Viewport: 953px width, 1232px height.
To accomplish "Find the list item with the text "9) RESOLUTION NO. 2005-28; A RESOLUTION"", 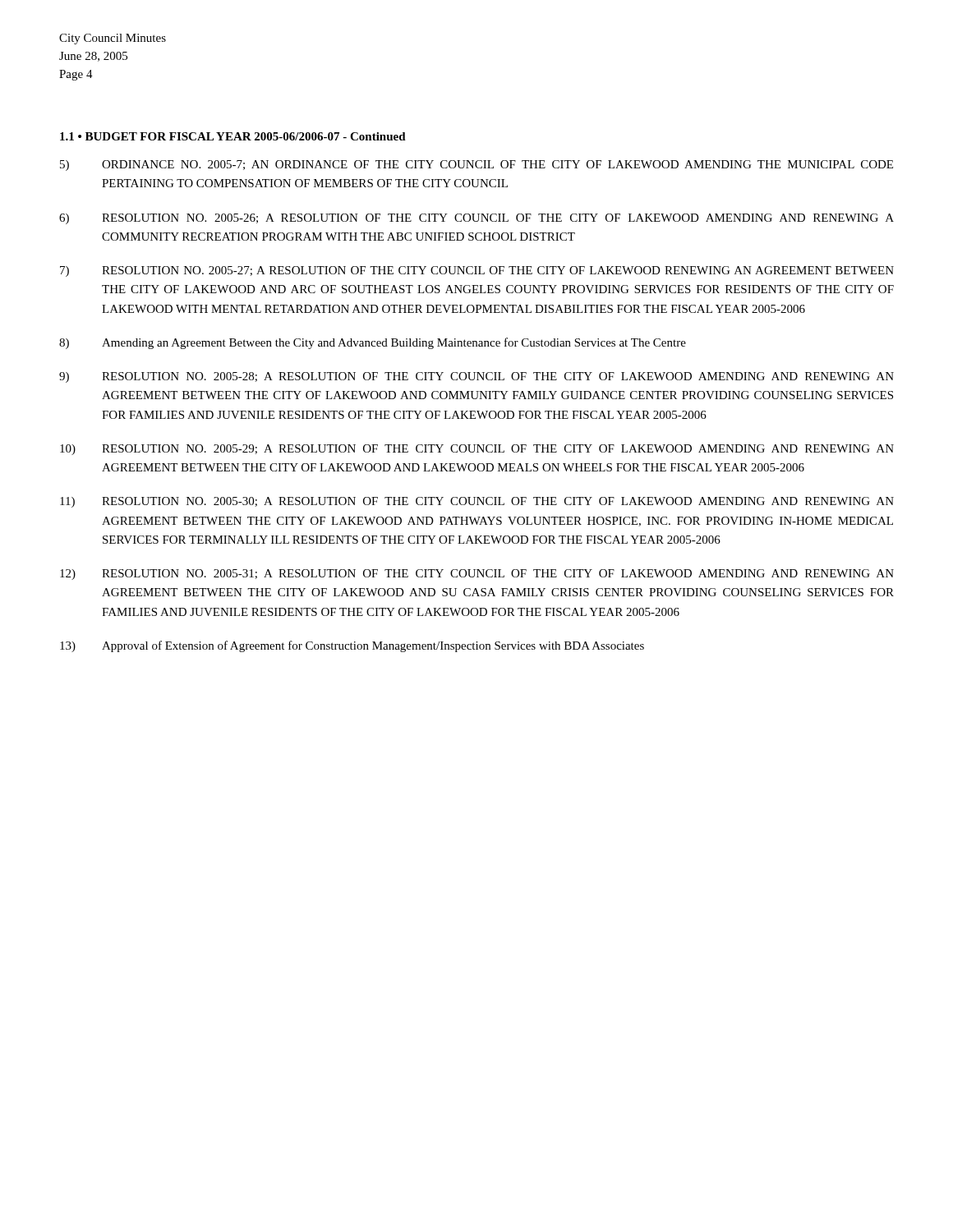I will 476,396.
